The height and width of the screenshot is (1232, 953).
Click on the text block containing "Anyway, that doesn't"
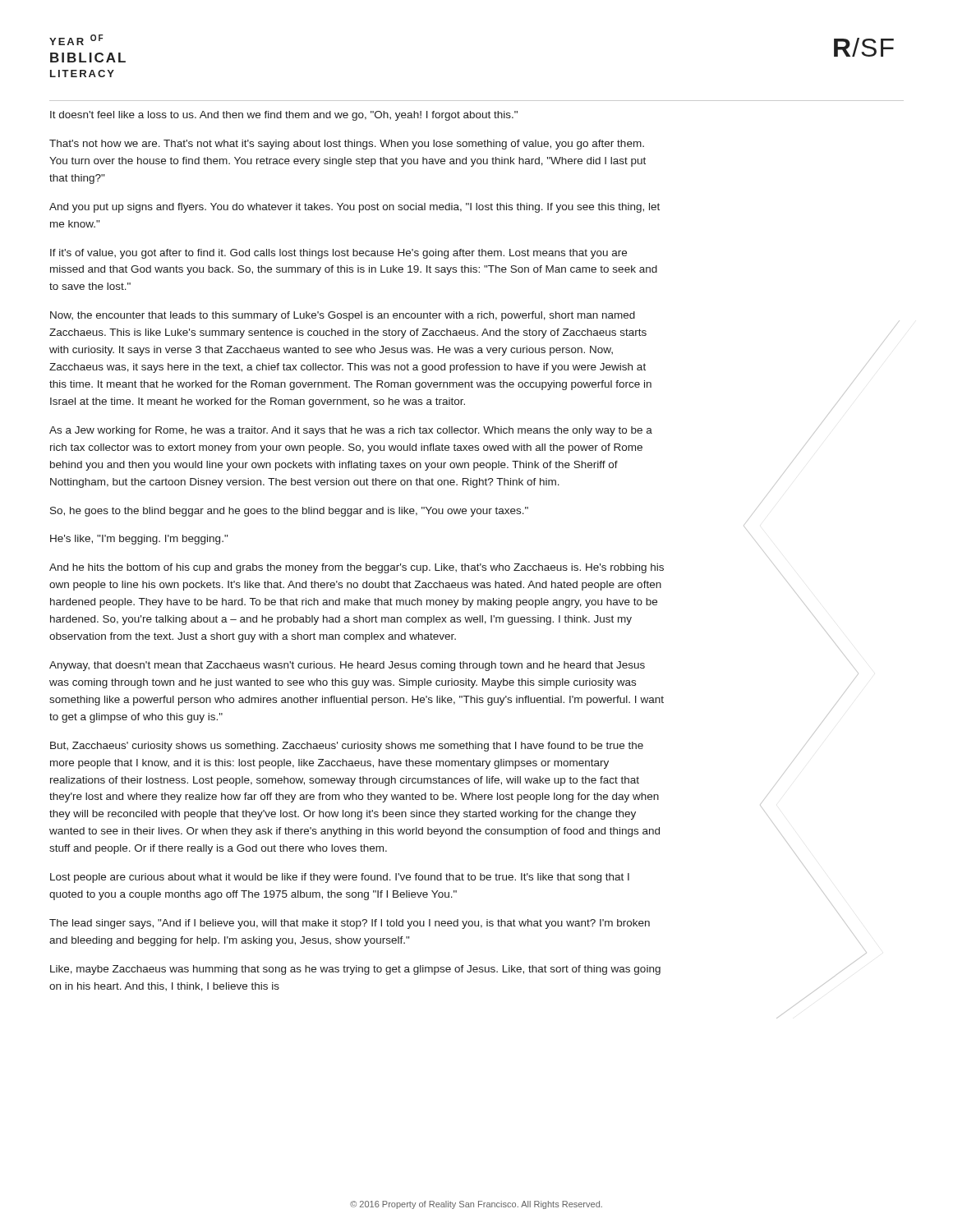(357, 691)
